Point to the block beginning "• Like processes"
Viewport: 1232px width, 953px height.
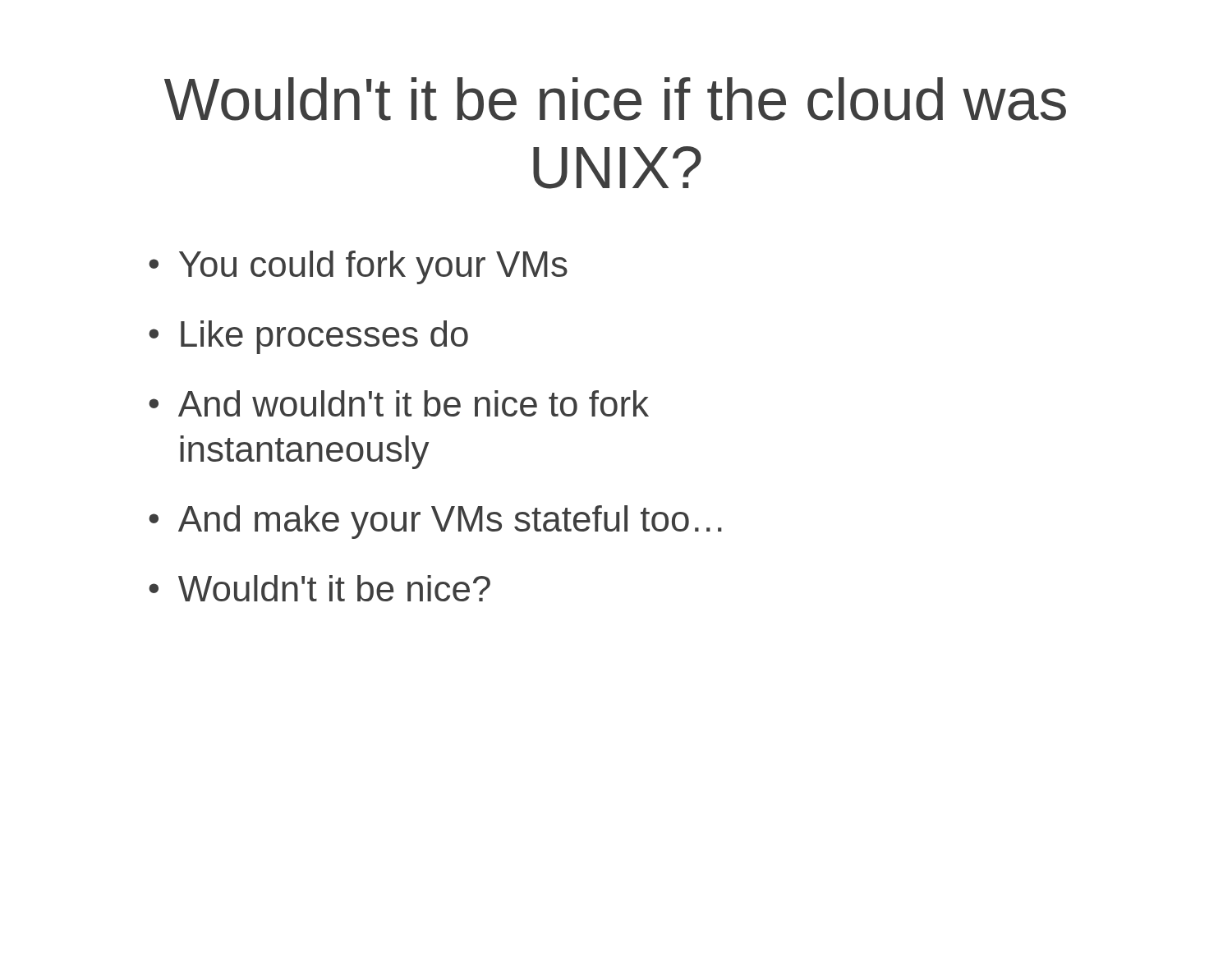coord(309,334)
